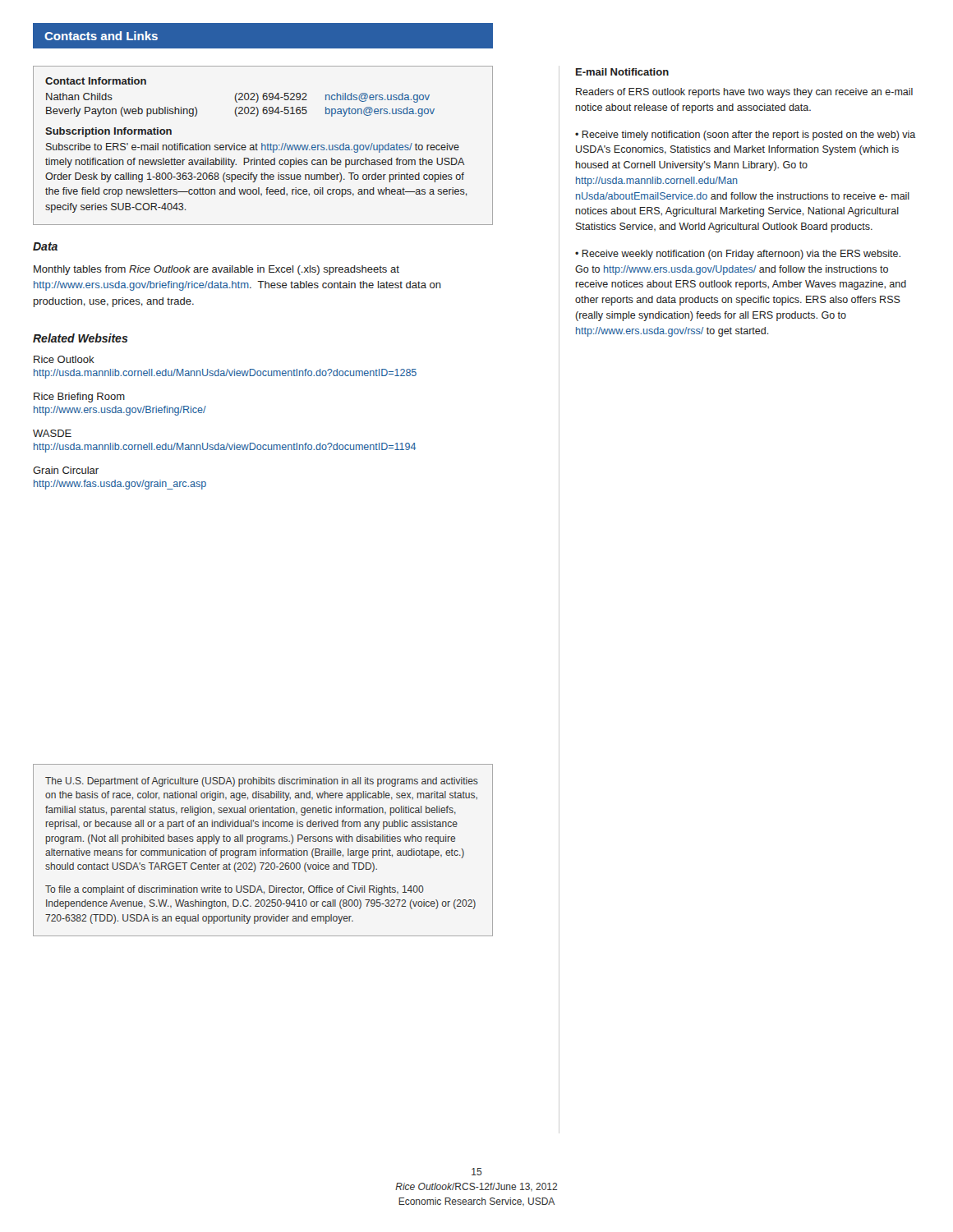Select the list item with the text "Grain Circular http://www.fas.usda.gov/grain_arc.asp"
This screenshot has width=953, height=1232.
pyautogui.click(x=66, y=470)
